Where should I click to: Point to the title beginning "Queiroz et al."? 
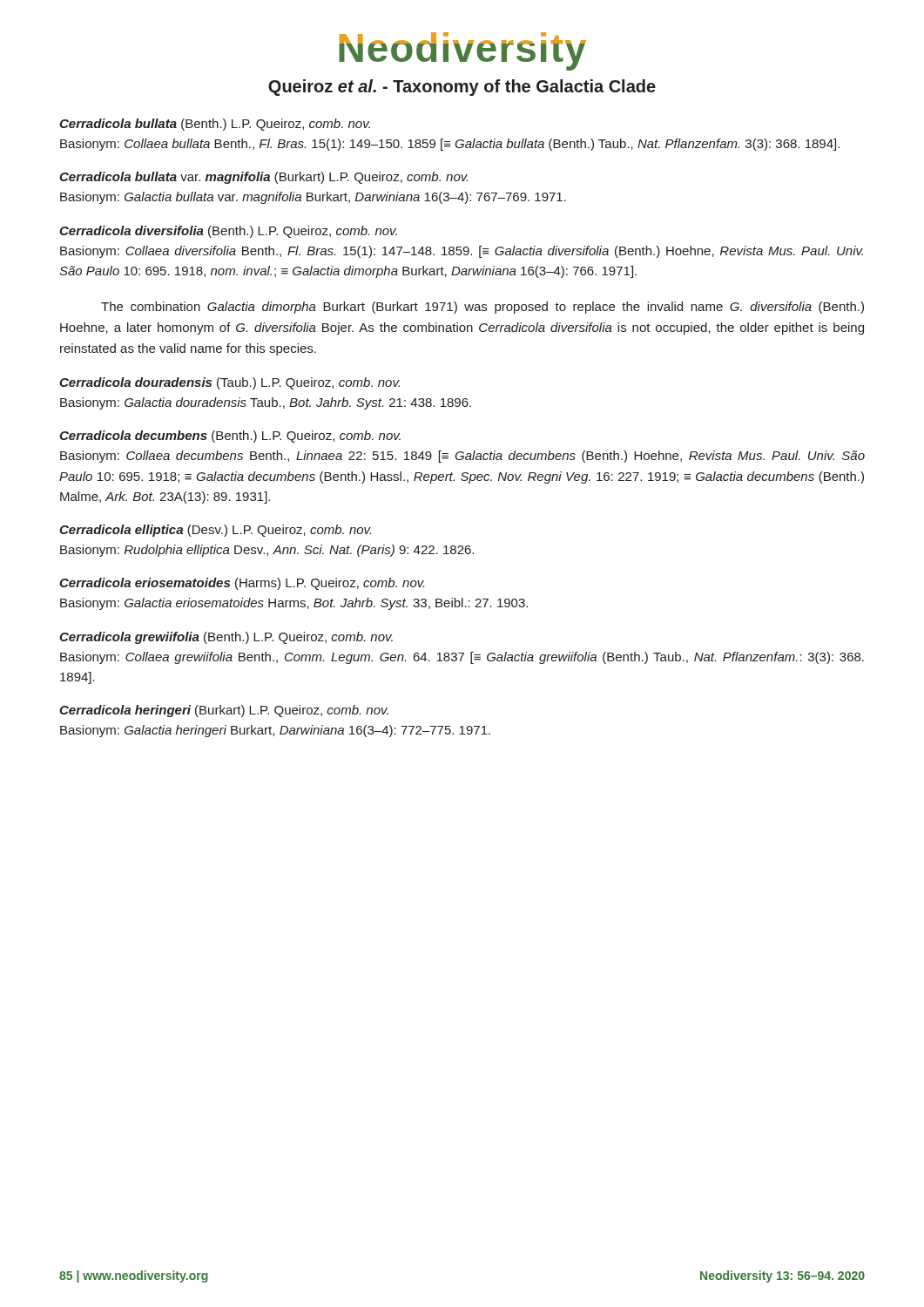[x=462, y=86]
